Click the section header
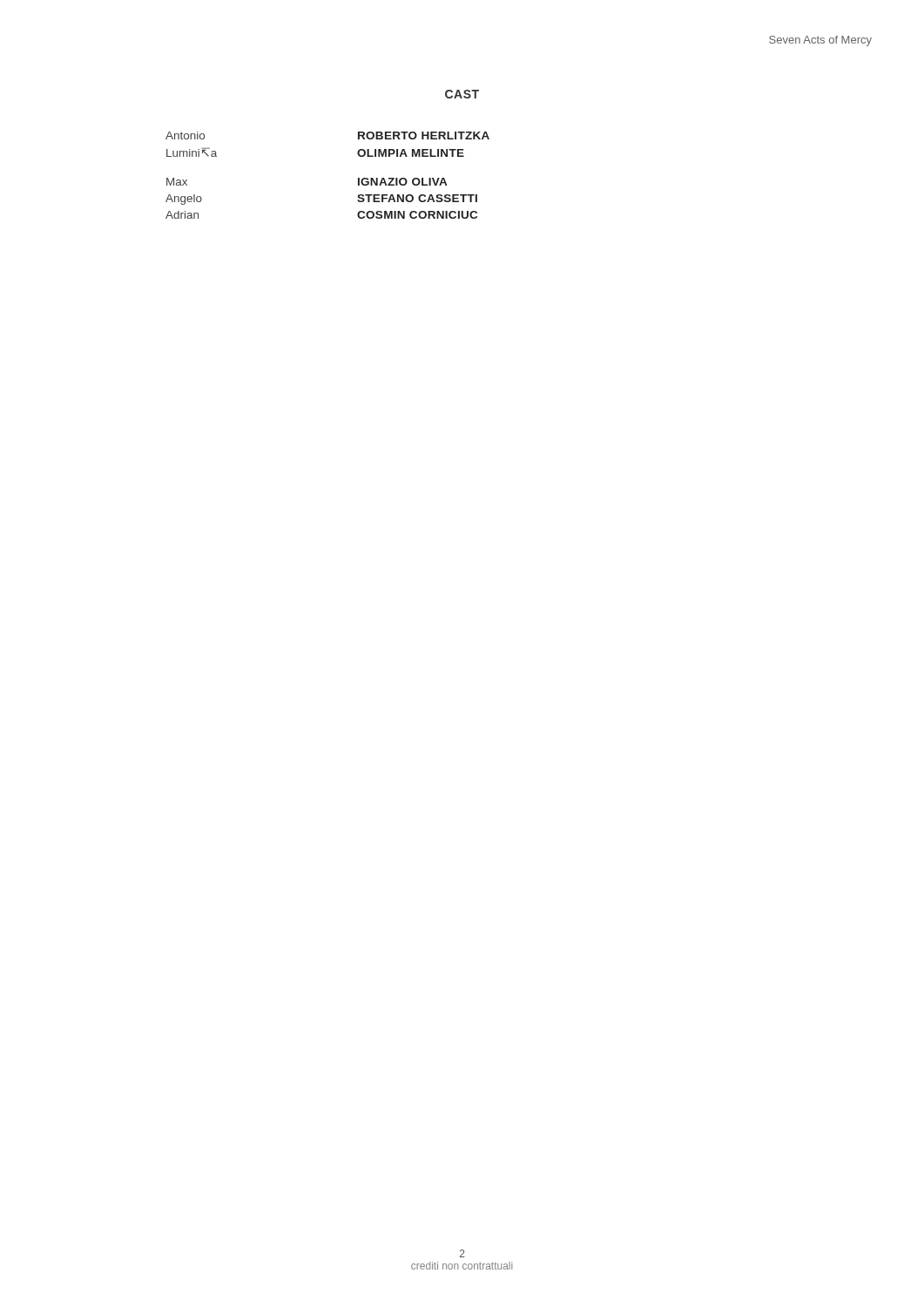The width and height of the screenshot is (924, 1307). pyautogui.click(x=462, y=94)
